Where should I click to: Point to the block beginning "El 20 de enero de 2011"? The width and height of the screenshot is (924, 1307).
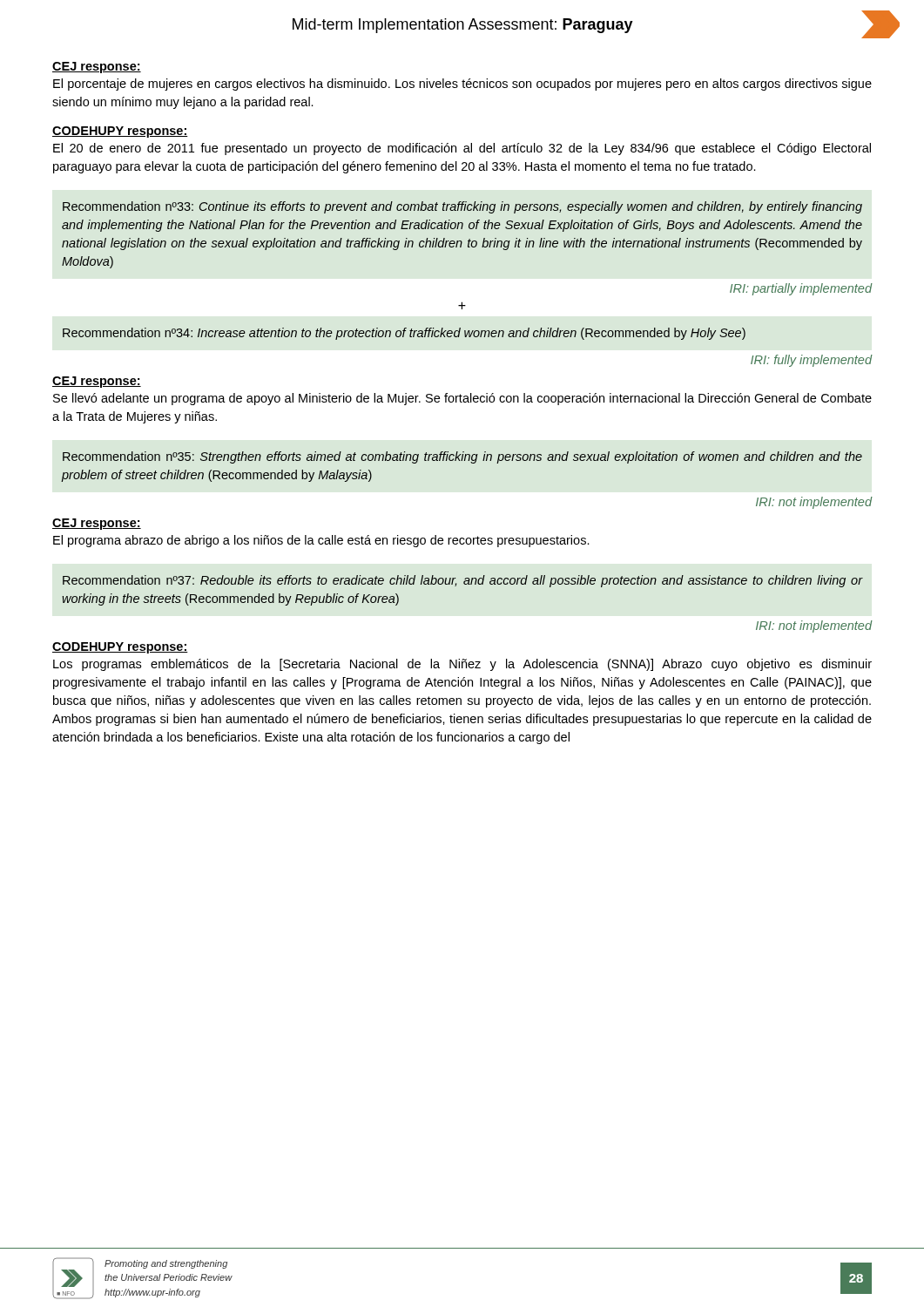[462, 157]
